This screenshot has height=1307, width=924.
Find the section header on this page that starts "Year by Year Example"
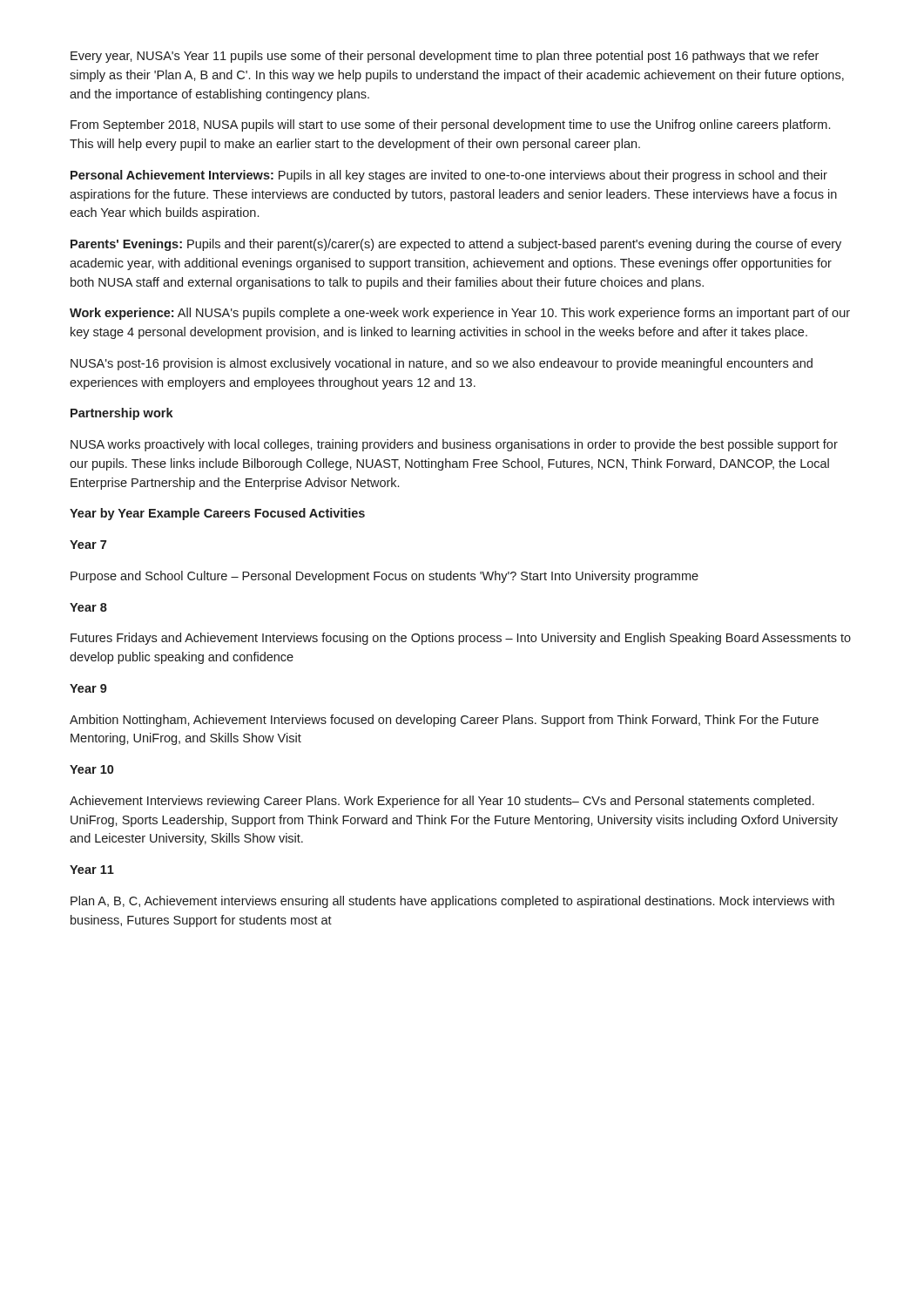[x=217, y=514]
